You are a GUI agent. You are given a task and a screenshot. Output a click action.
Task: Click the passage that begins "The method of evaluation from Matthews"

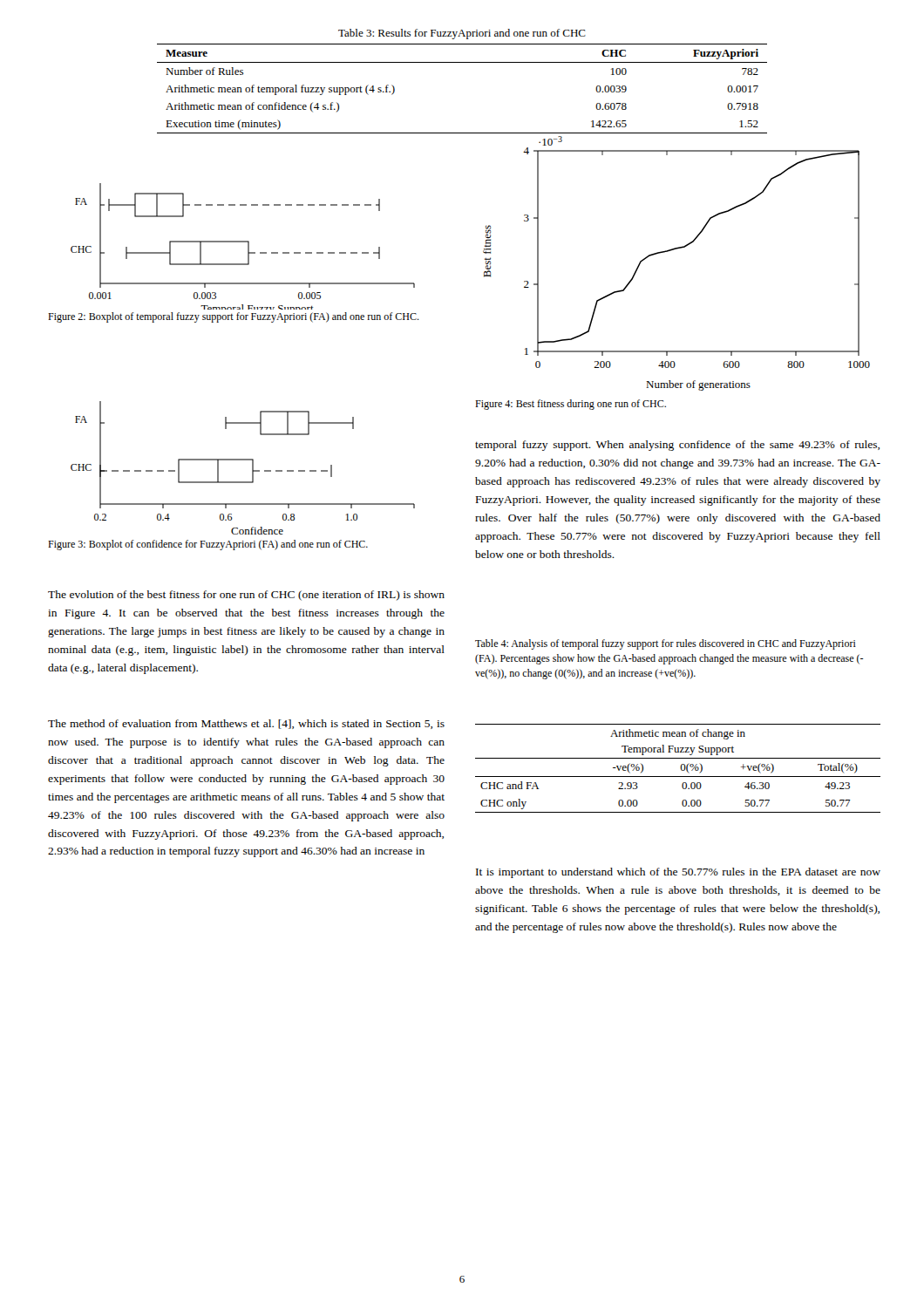point(246,787)
